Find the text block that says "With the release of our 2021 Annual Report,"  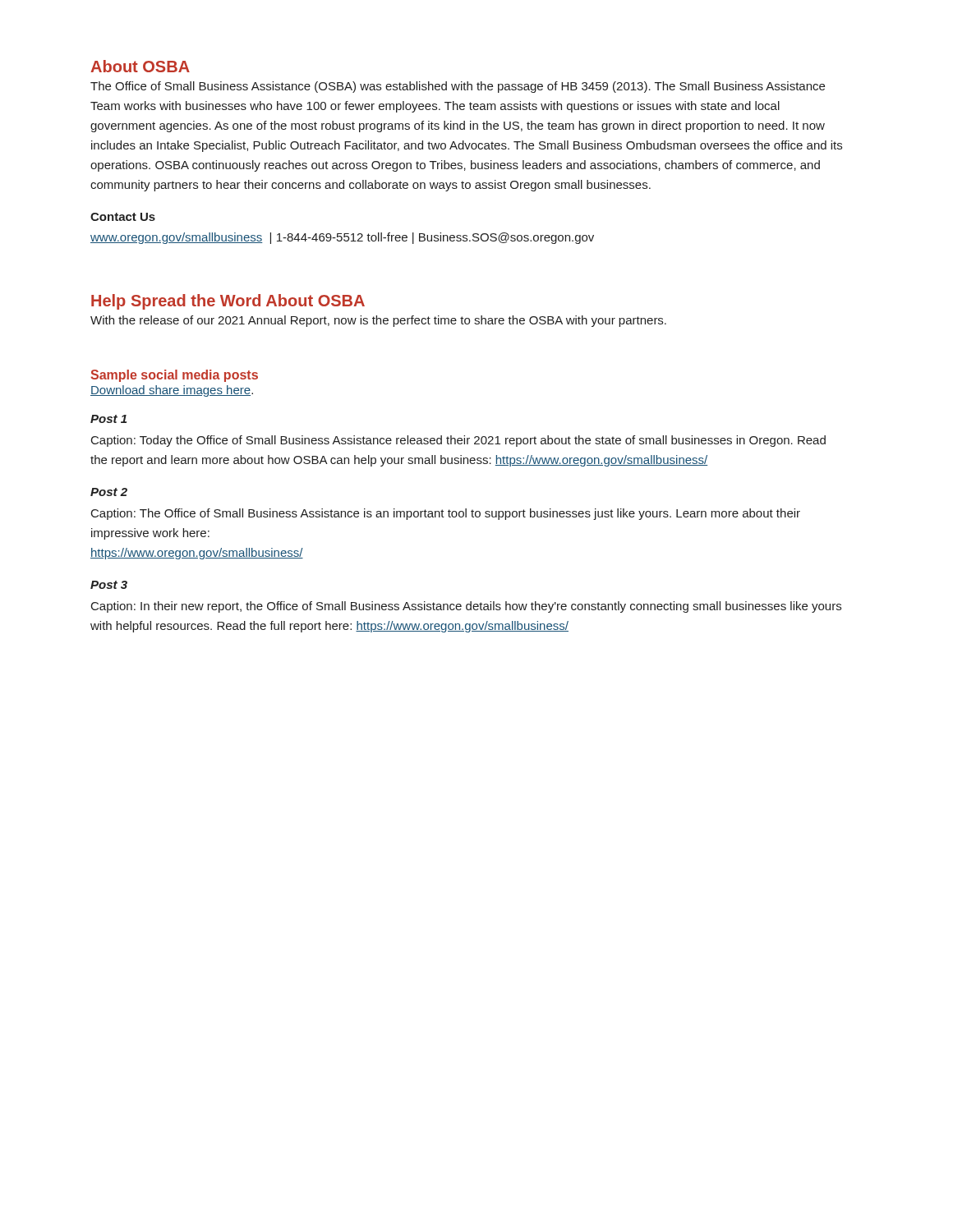(379, 320)
